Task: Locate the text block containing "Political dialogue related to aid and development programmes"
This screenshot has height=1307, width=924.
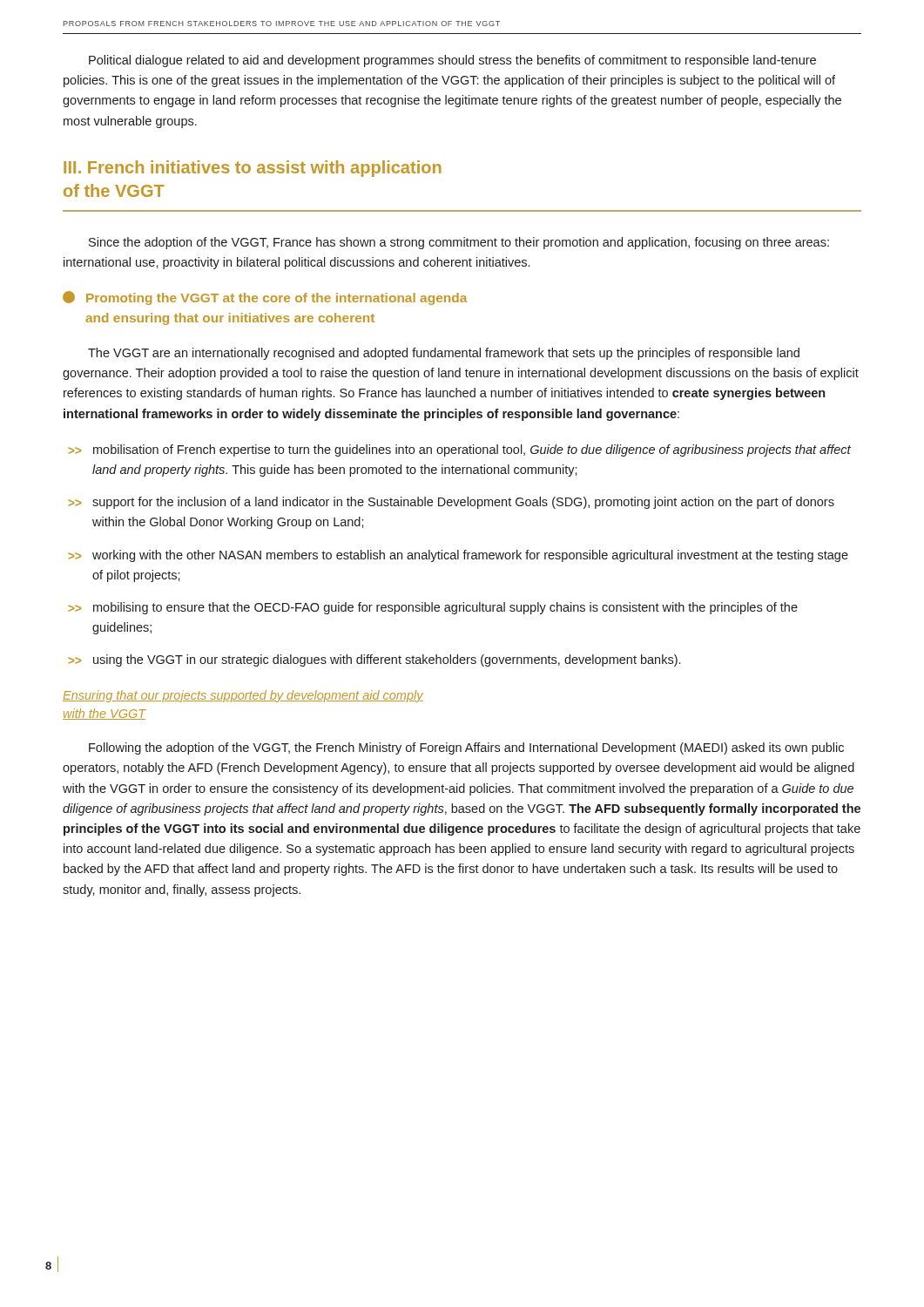Action: pyautogui.click(x=452, y=90)
